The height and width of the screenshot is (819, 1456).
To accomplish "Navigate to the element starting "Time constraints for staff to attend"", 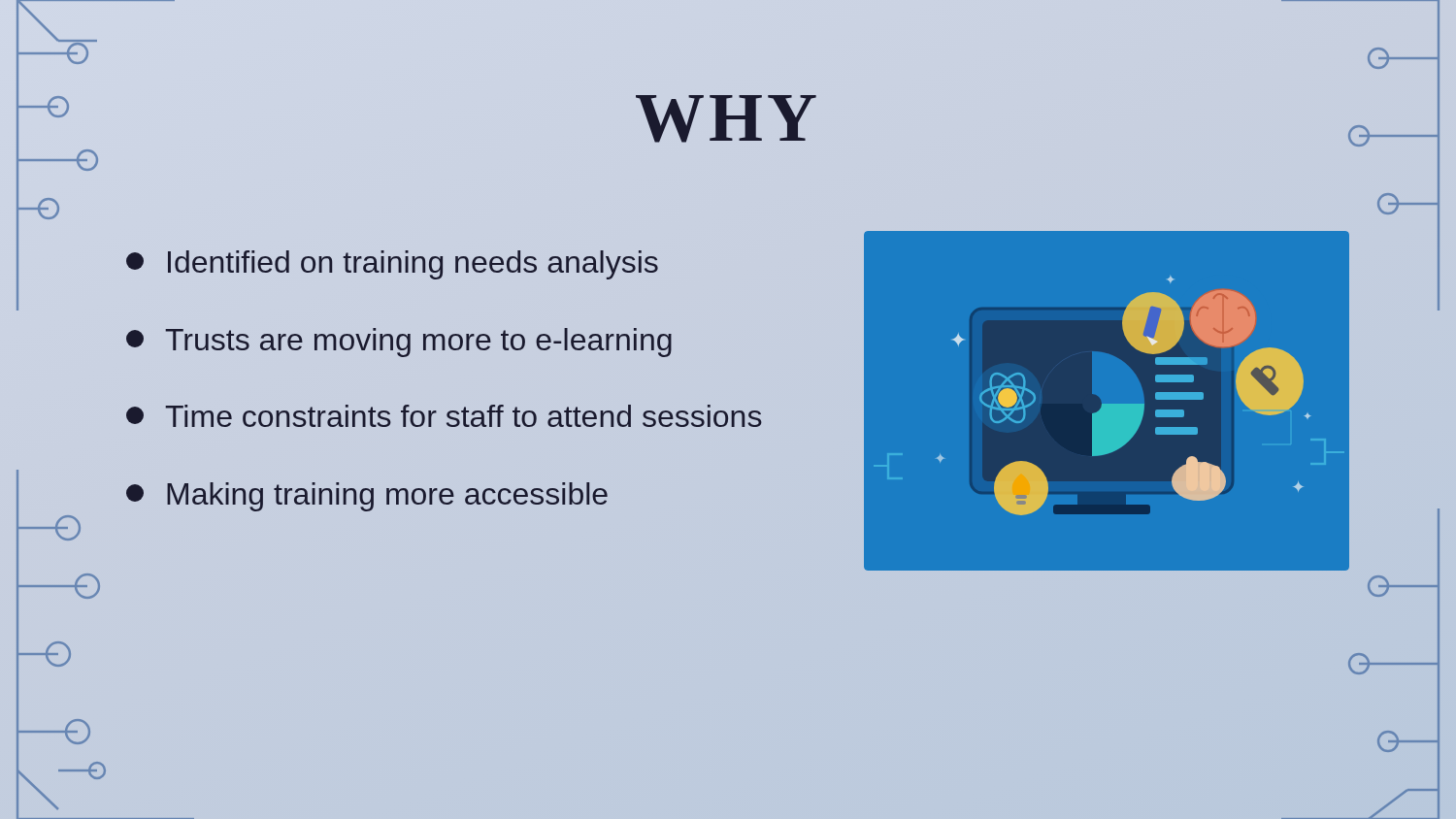I will [x=444, y=417].
